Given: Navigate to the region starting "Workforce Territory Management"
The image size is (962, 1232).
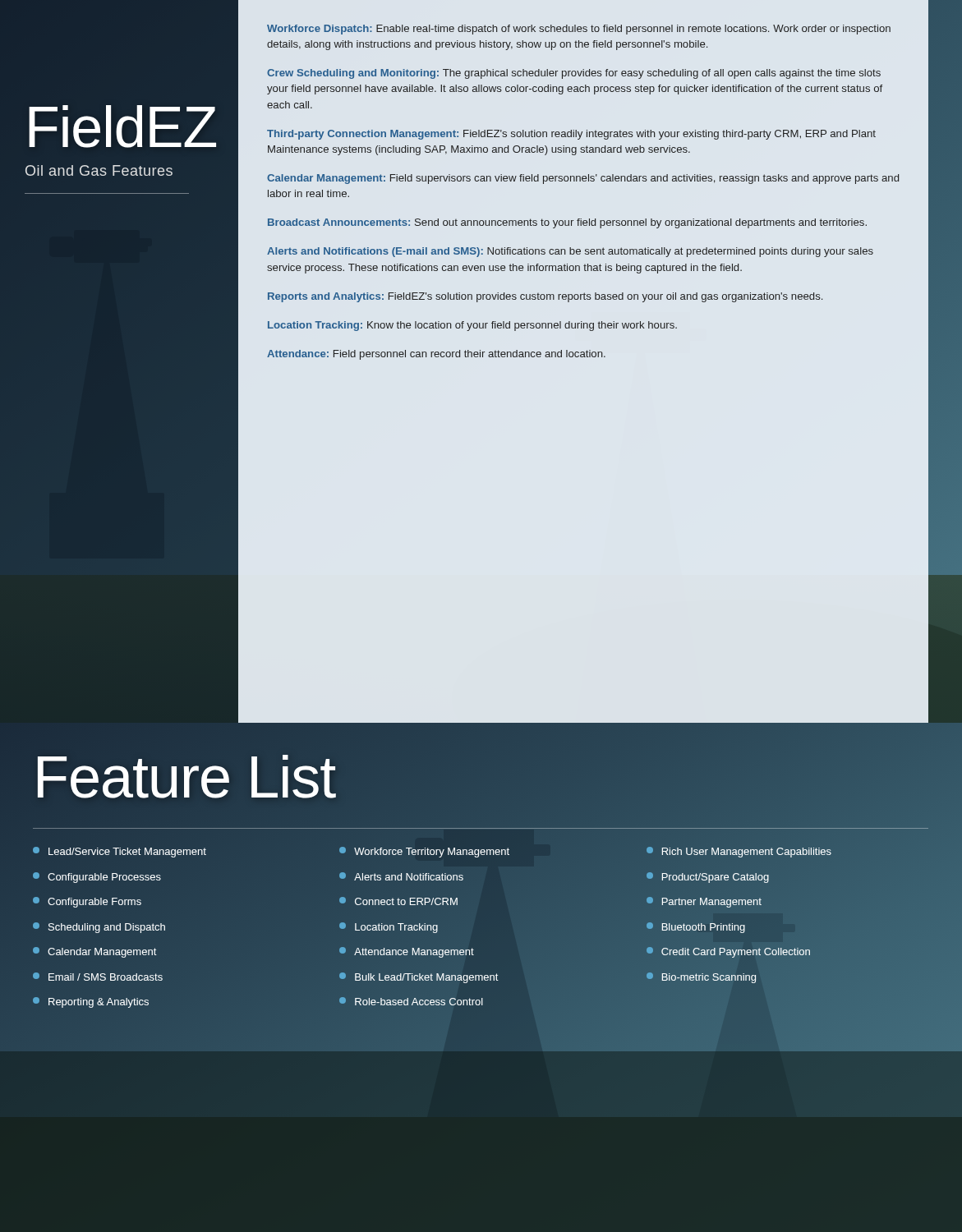Looking at the screenshot, I should [x=425, y=851].
